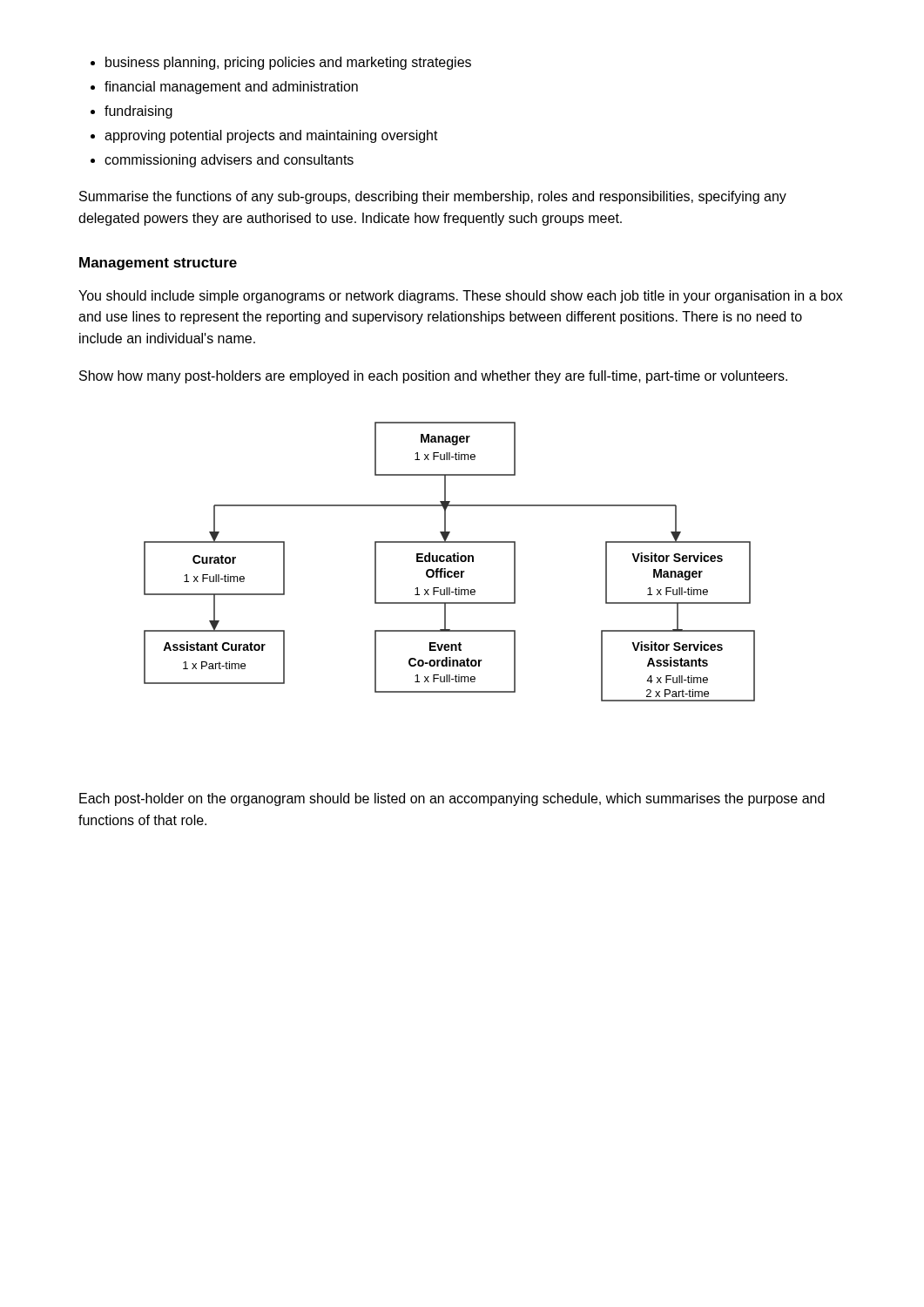The width and height of the screenshot is (924, 1307).
Task: Click on the text starting "Management structure"
Action: [x=158, y=262]
